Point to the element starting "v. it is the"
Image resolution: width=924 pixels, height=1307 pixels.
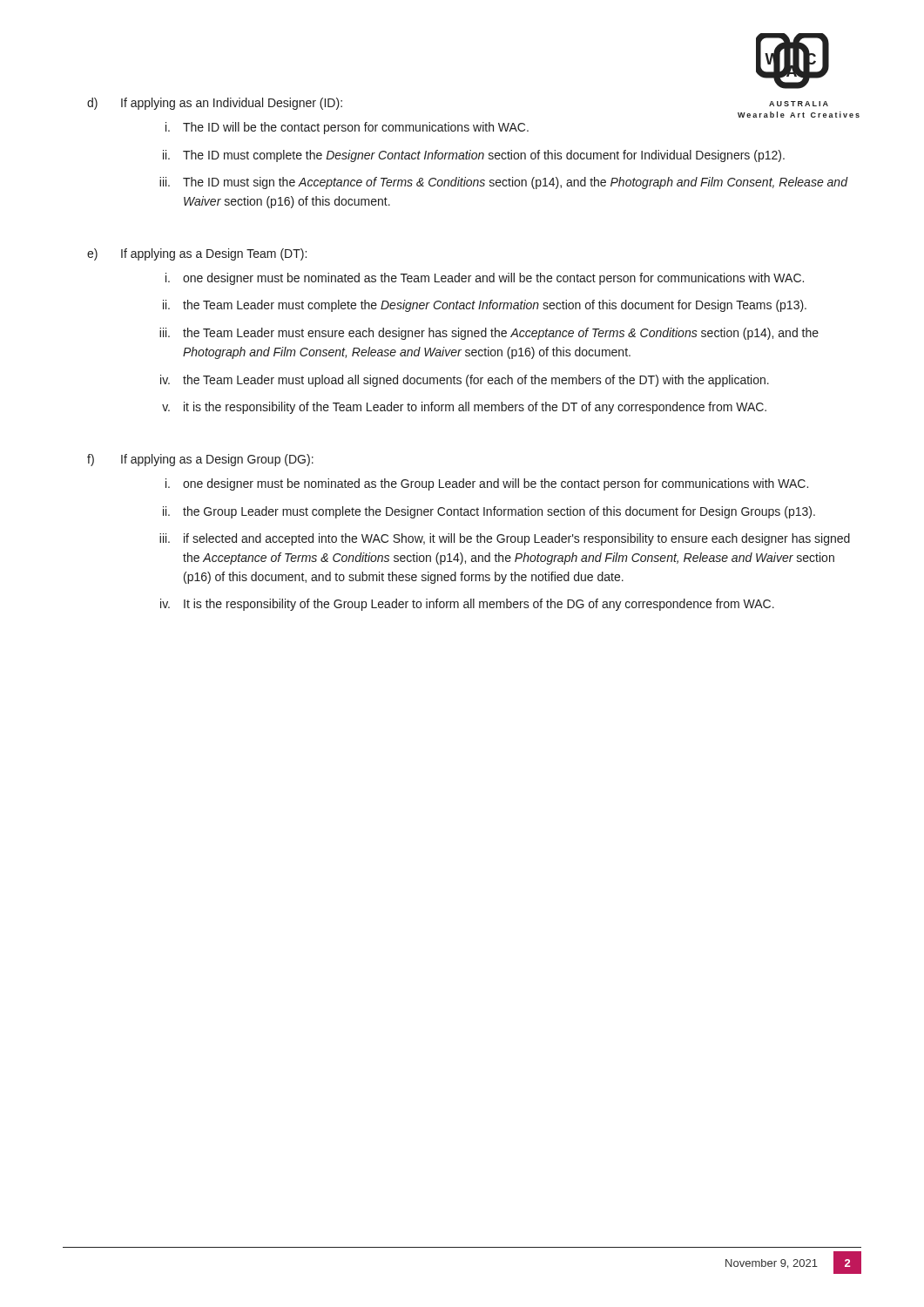pos(487,408)
